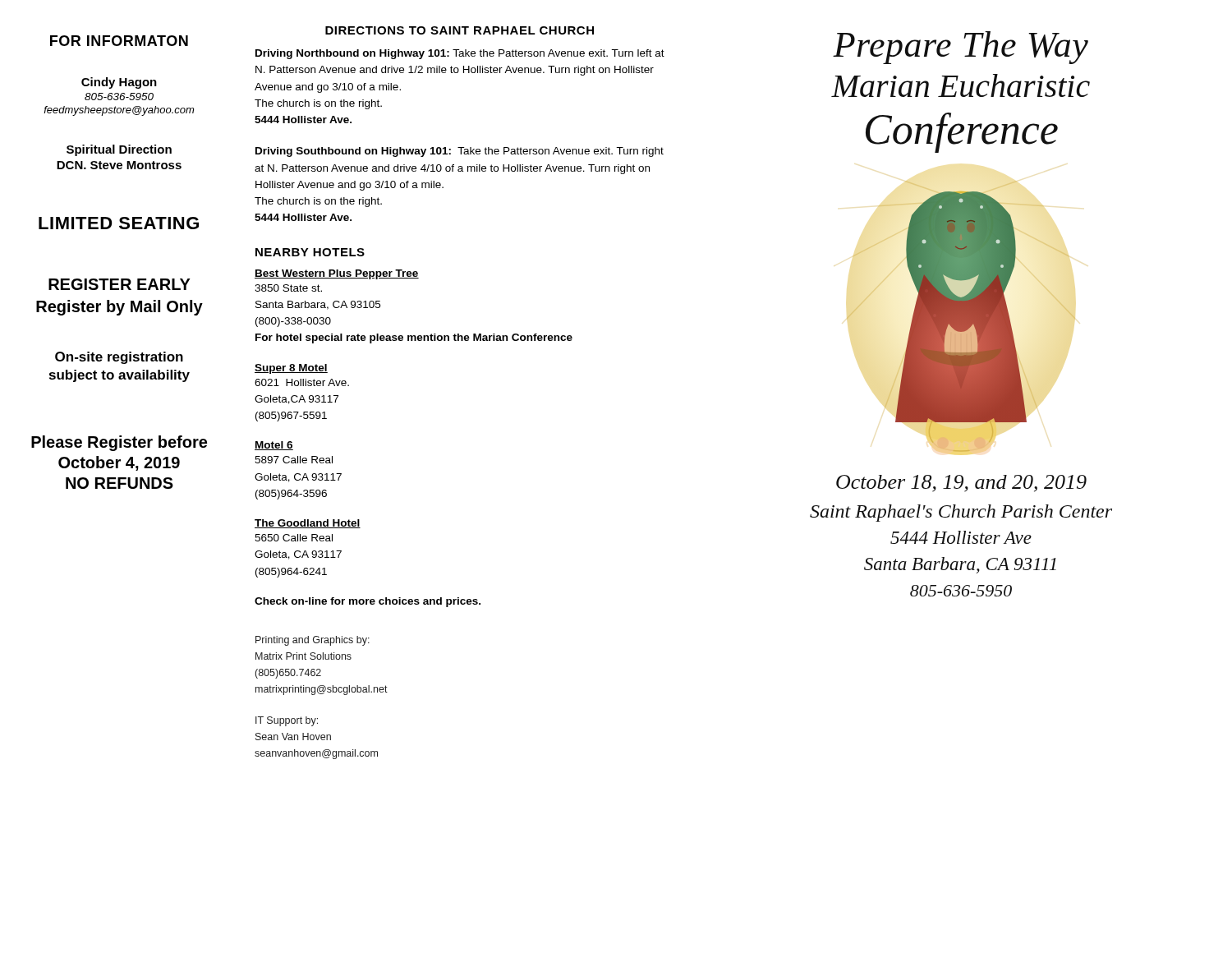Point to the block beginning "Printing and Graphics"
The height and width of the screenshot is (953, 1232).
click(x=321, y=664)
